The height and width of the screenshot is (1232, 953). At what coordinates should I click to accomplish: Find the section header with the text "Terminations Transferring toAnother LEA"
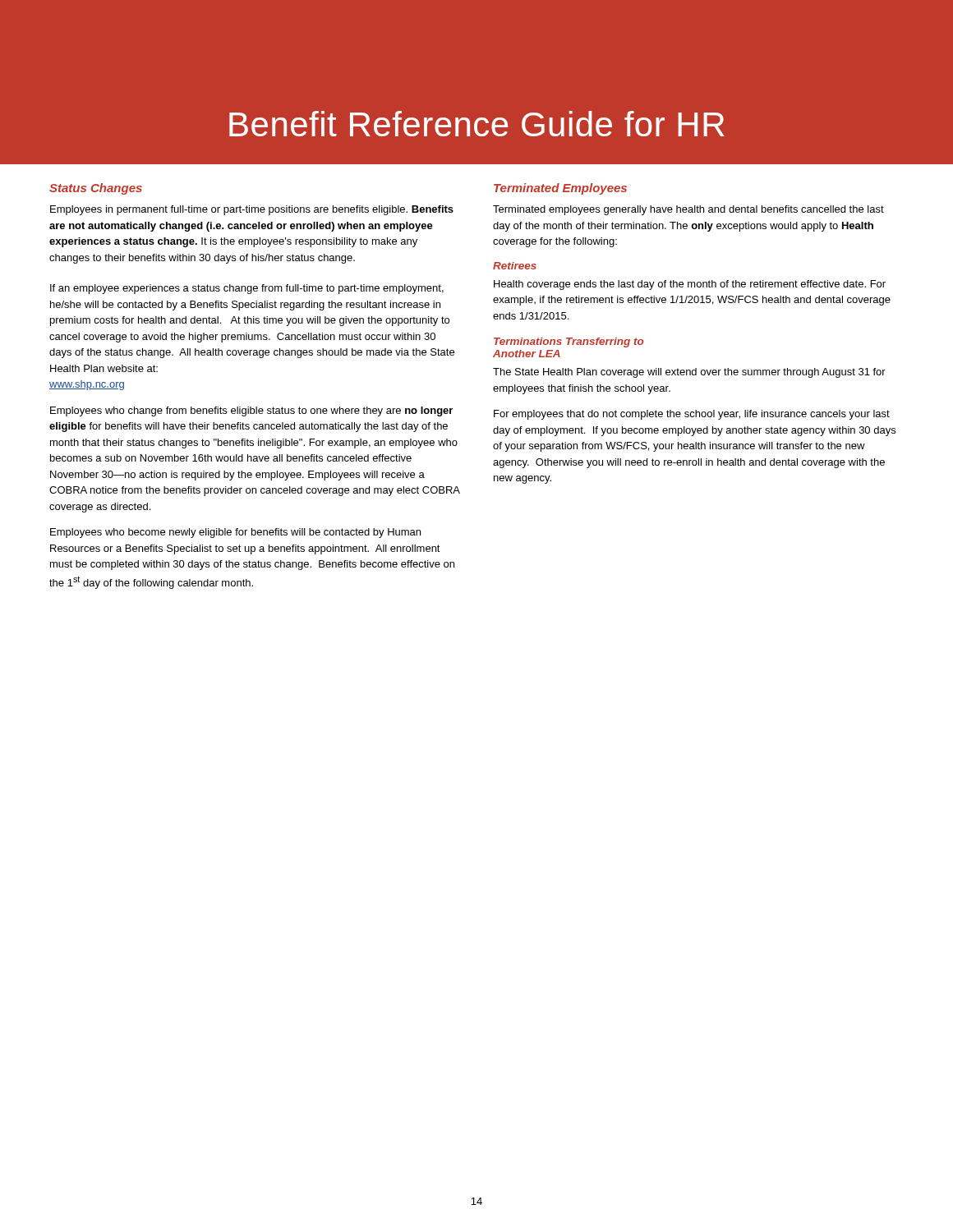pyautogui.click(x=568, y=347)
